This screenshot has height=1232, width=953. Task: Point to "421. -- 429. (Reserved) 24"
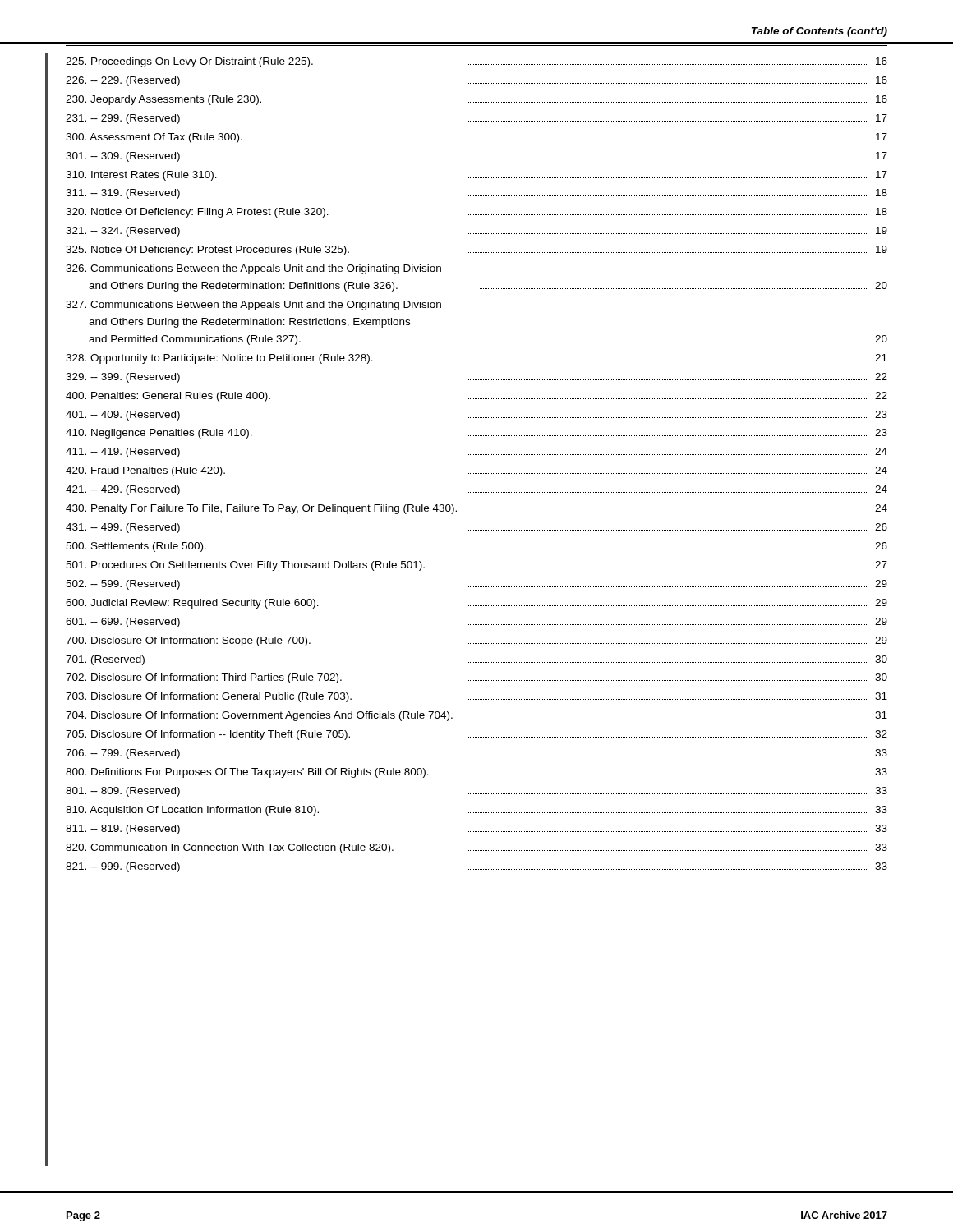(x=476, y=490)
